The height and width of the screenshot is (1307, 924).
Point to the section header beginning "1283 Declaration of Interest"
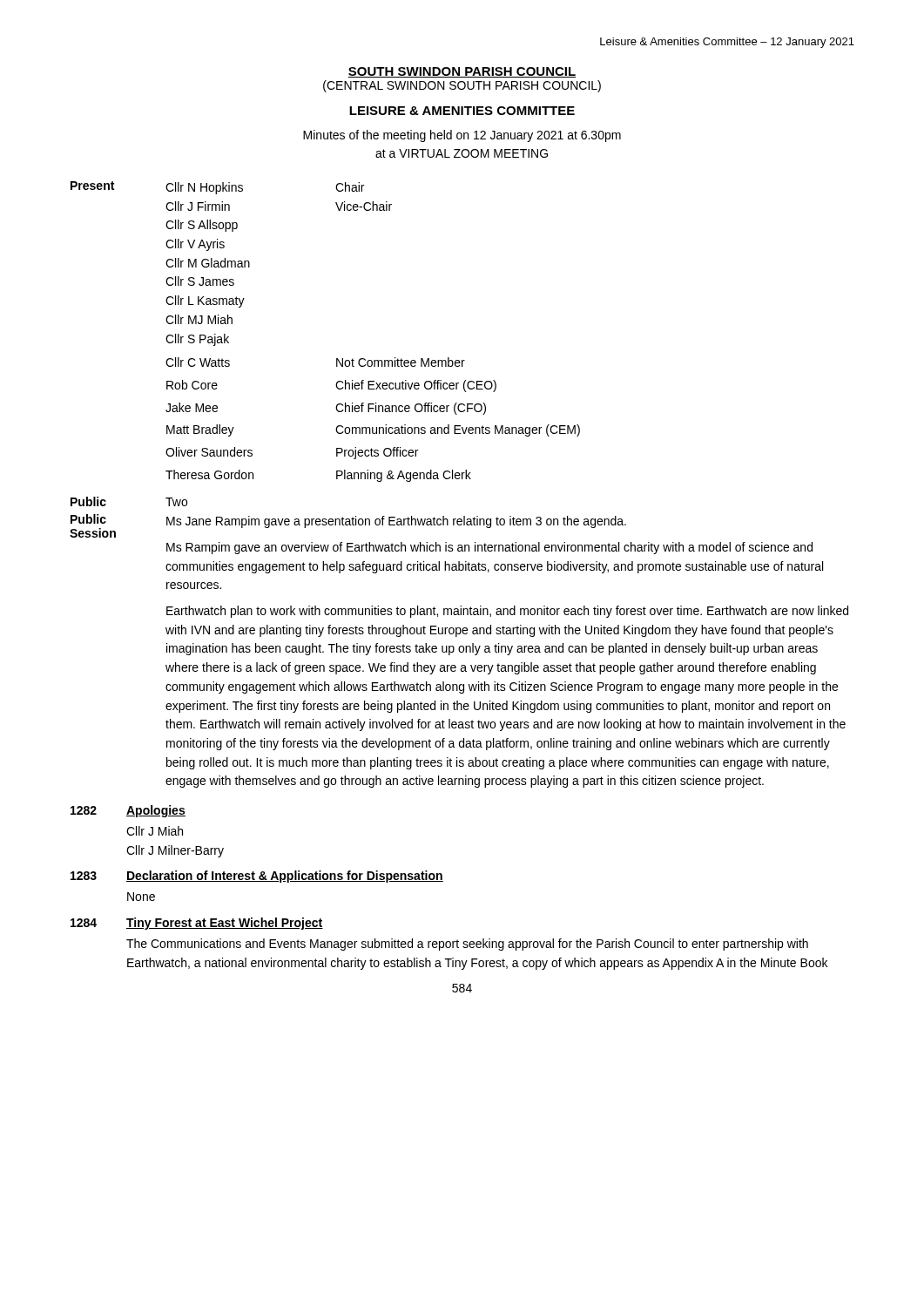click(x=257, y=877)
